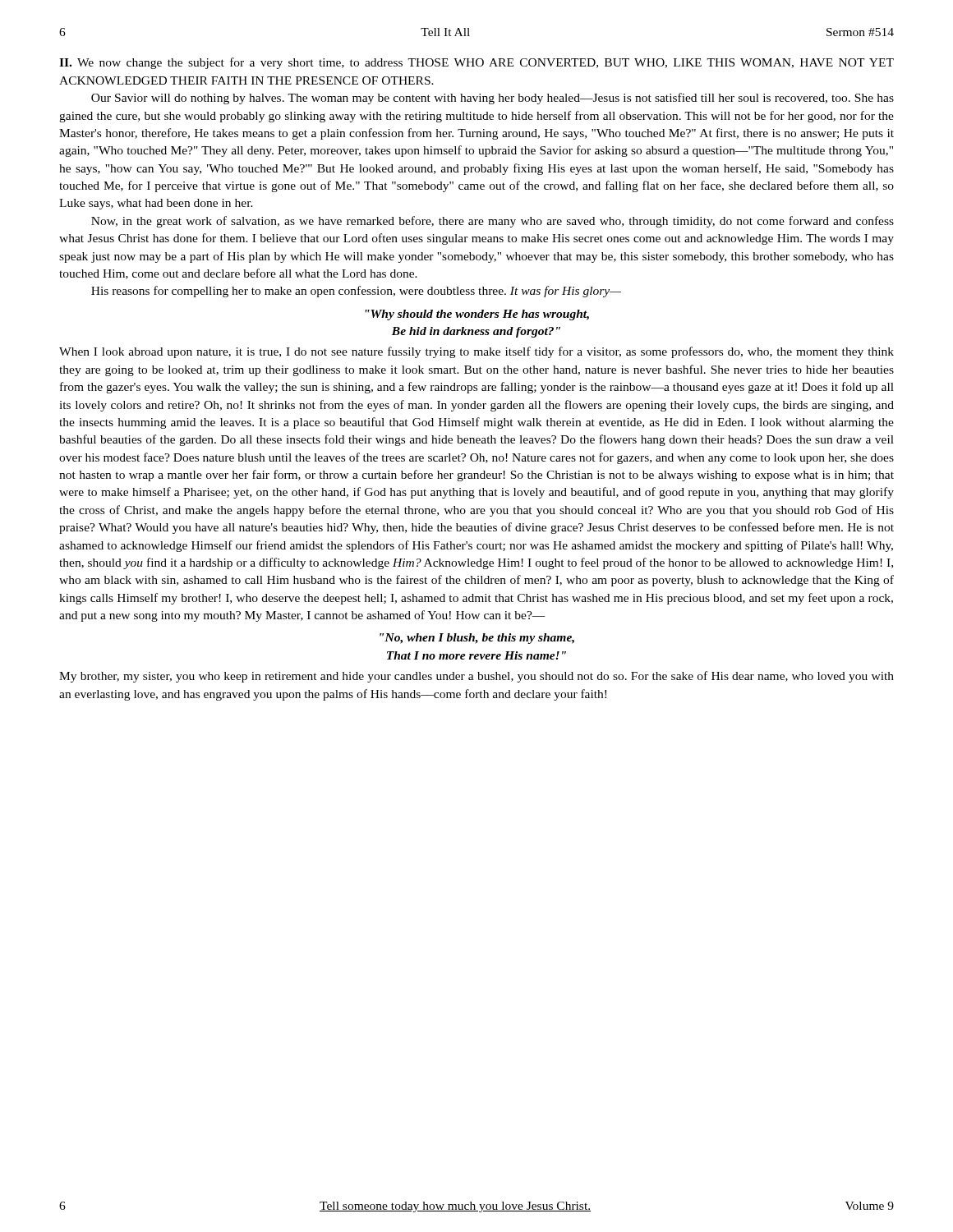Click the passage that begins ""Why should the"

point(476,322)
